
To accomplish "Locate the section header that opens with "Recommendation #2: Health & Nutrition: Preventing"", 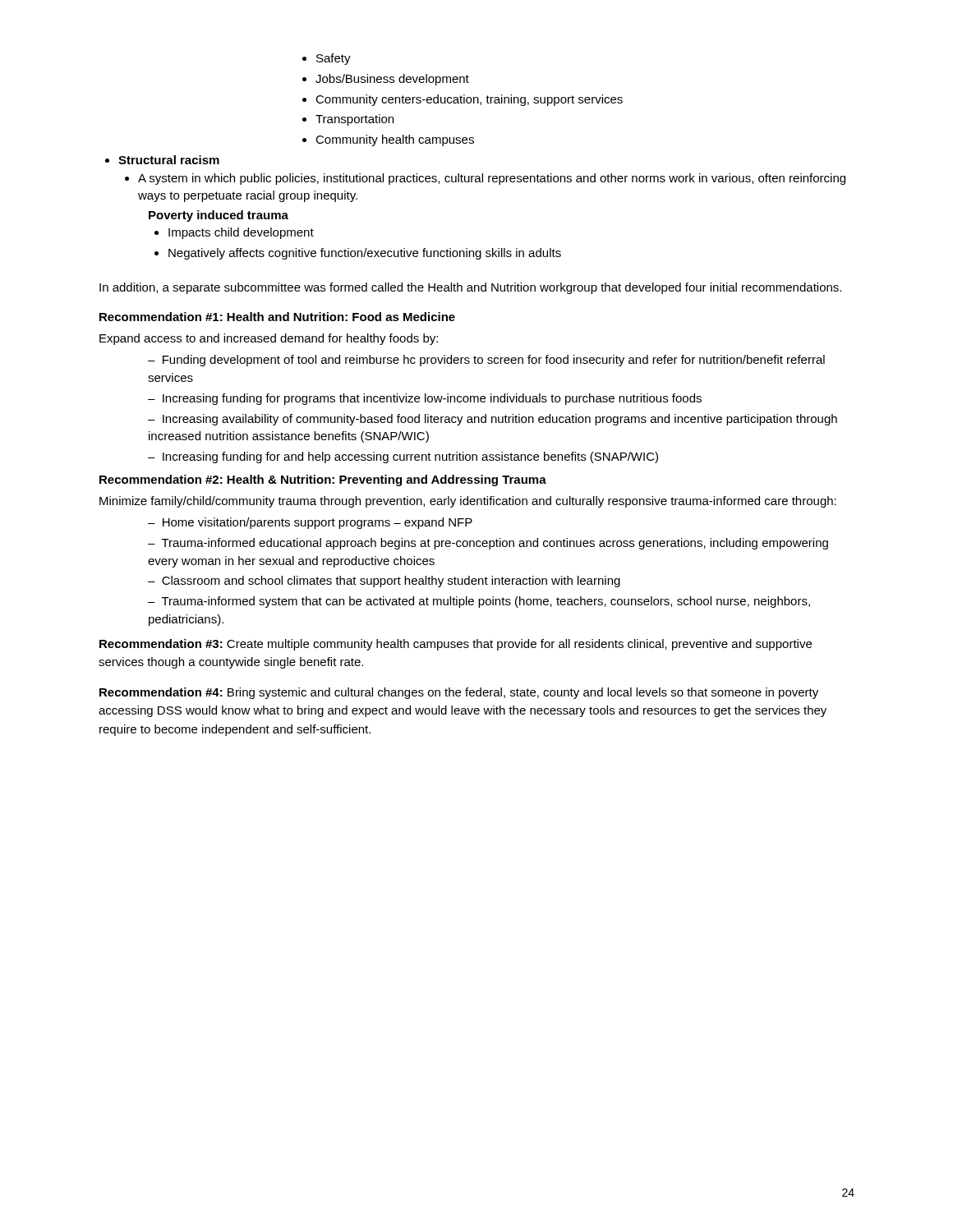I will coord(322,479).
